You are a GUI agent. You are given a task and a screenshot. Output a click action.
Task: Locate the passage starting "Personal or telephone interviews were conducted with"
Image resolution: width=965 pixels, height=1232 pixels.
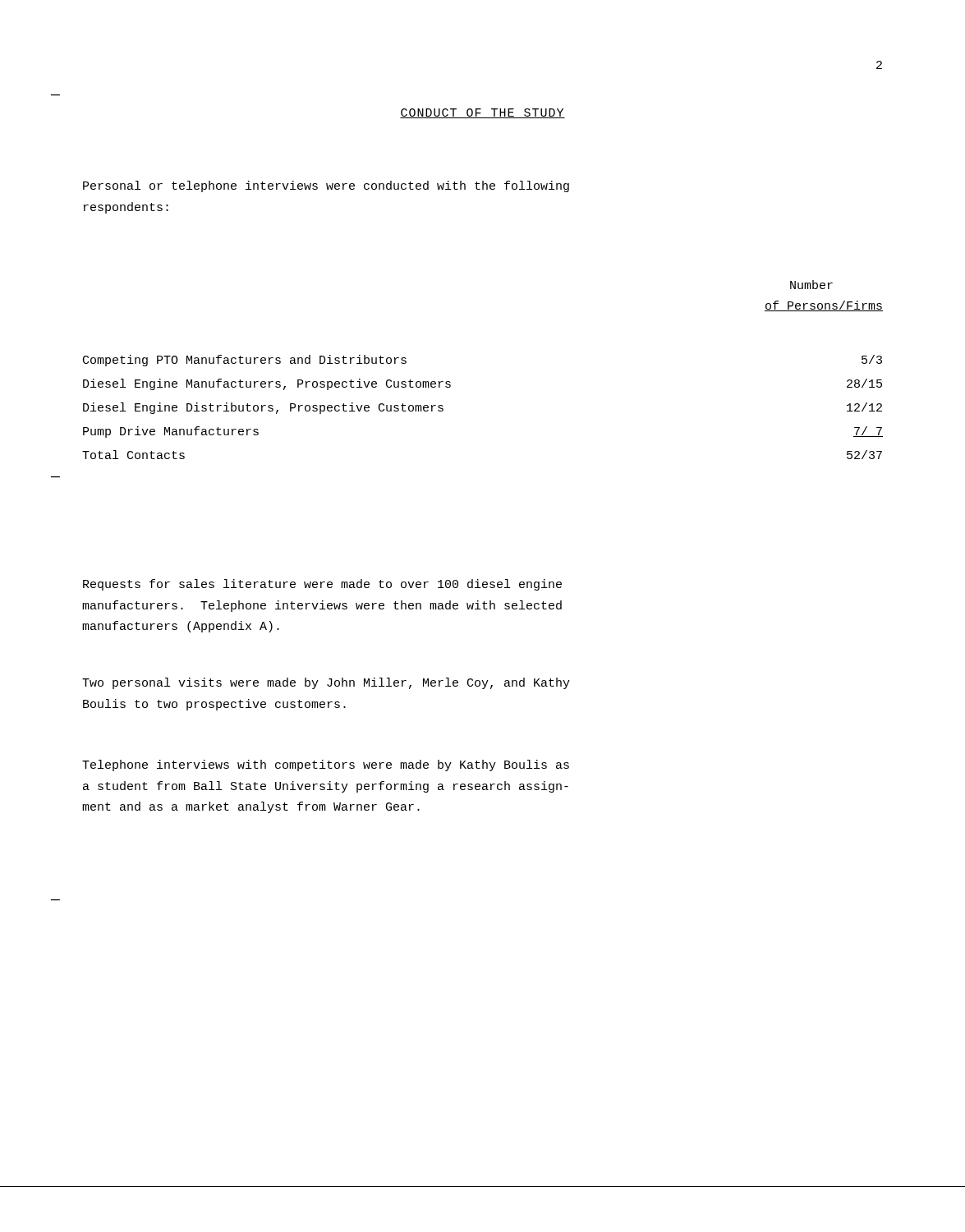326,197
